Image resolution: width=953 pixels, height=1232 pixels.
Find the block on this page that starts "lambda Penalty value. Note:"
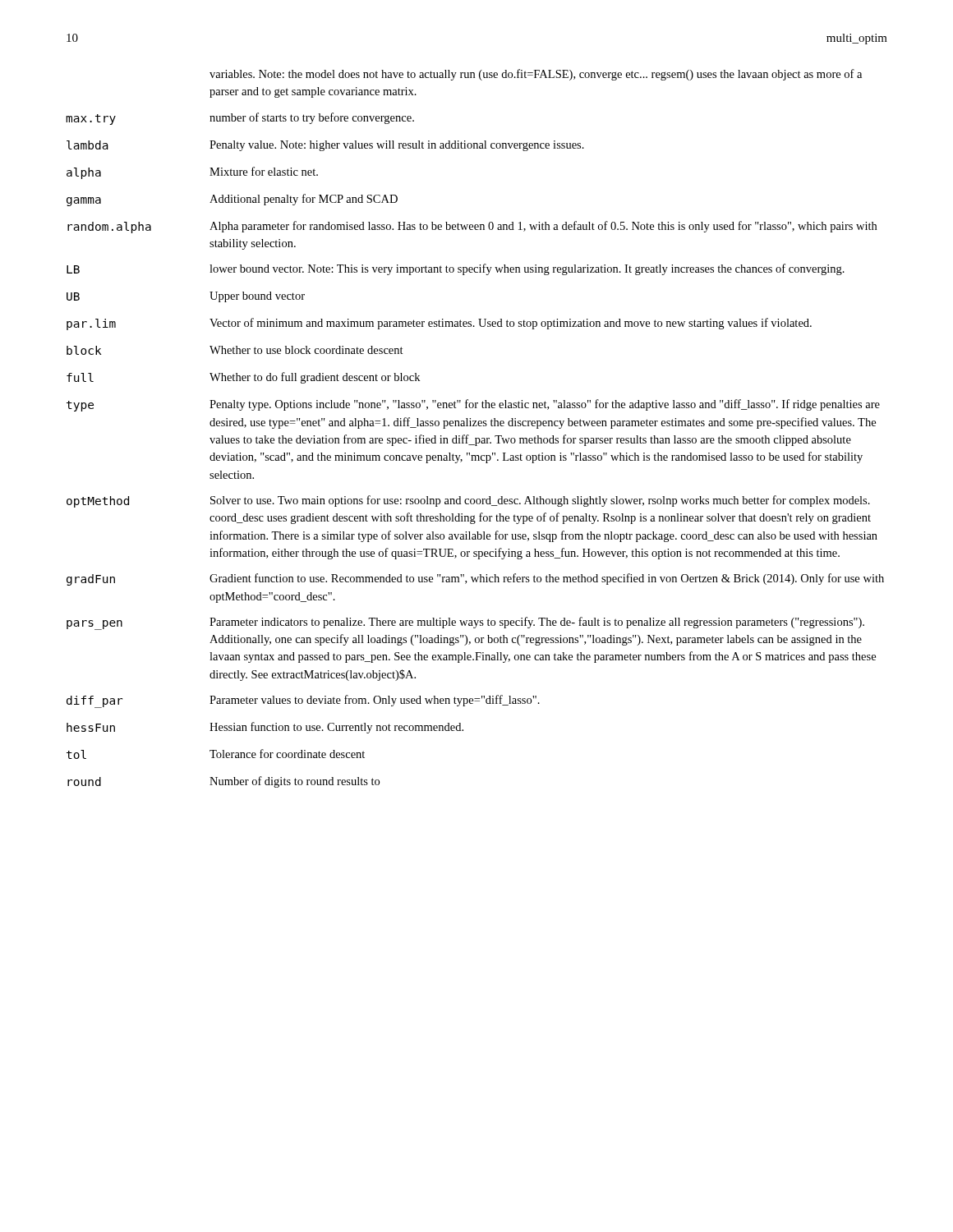coord(476,145)
